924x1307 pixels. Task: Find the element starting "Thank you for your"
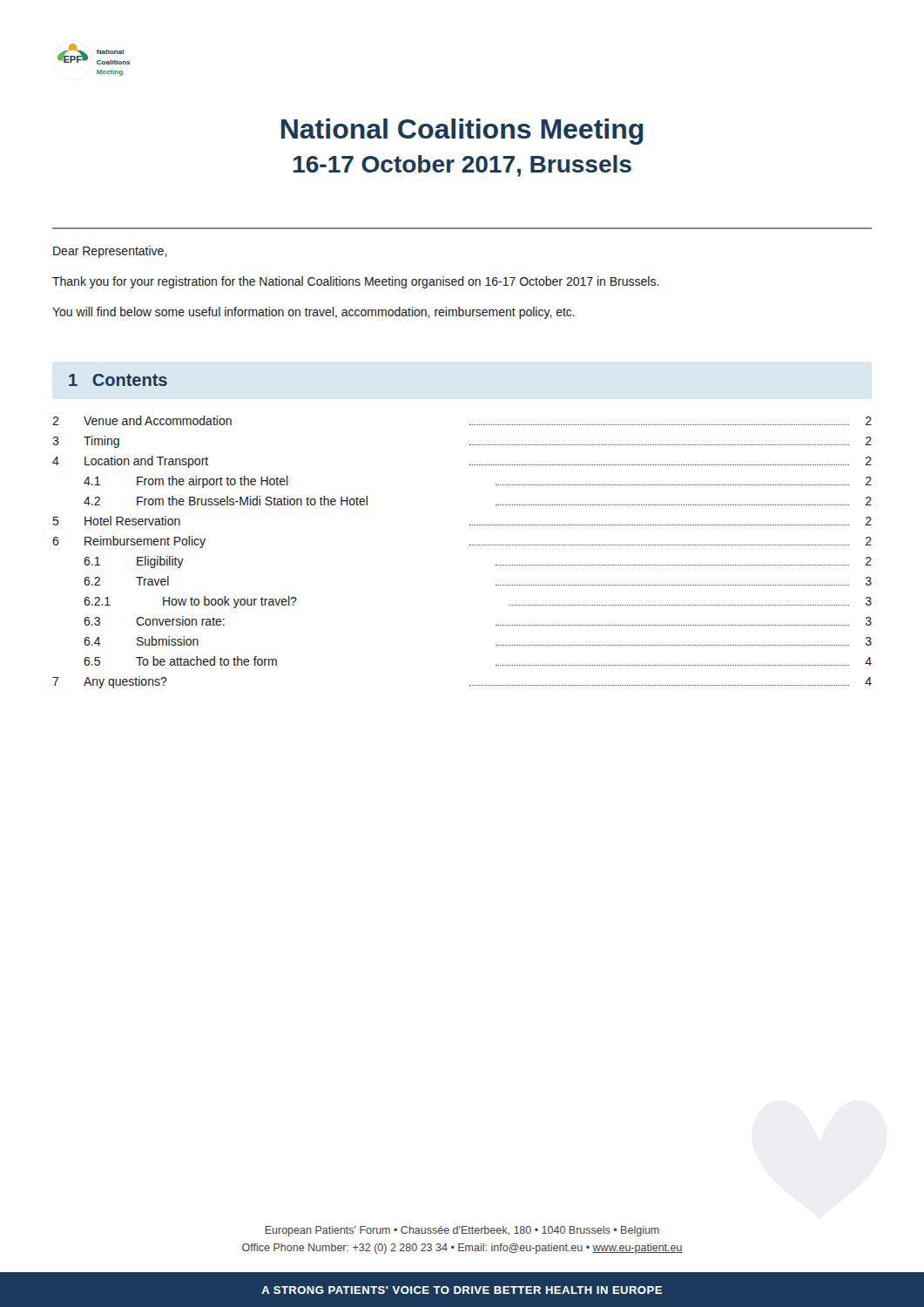pyautogui.click(x=462, y=282)
